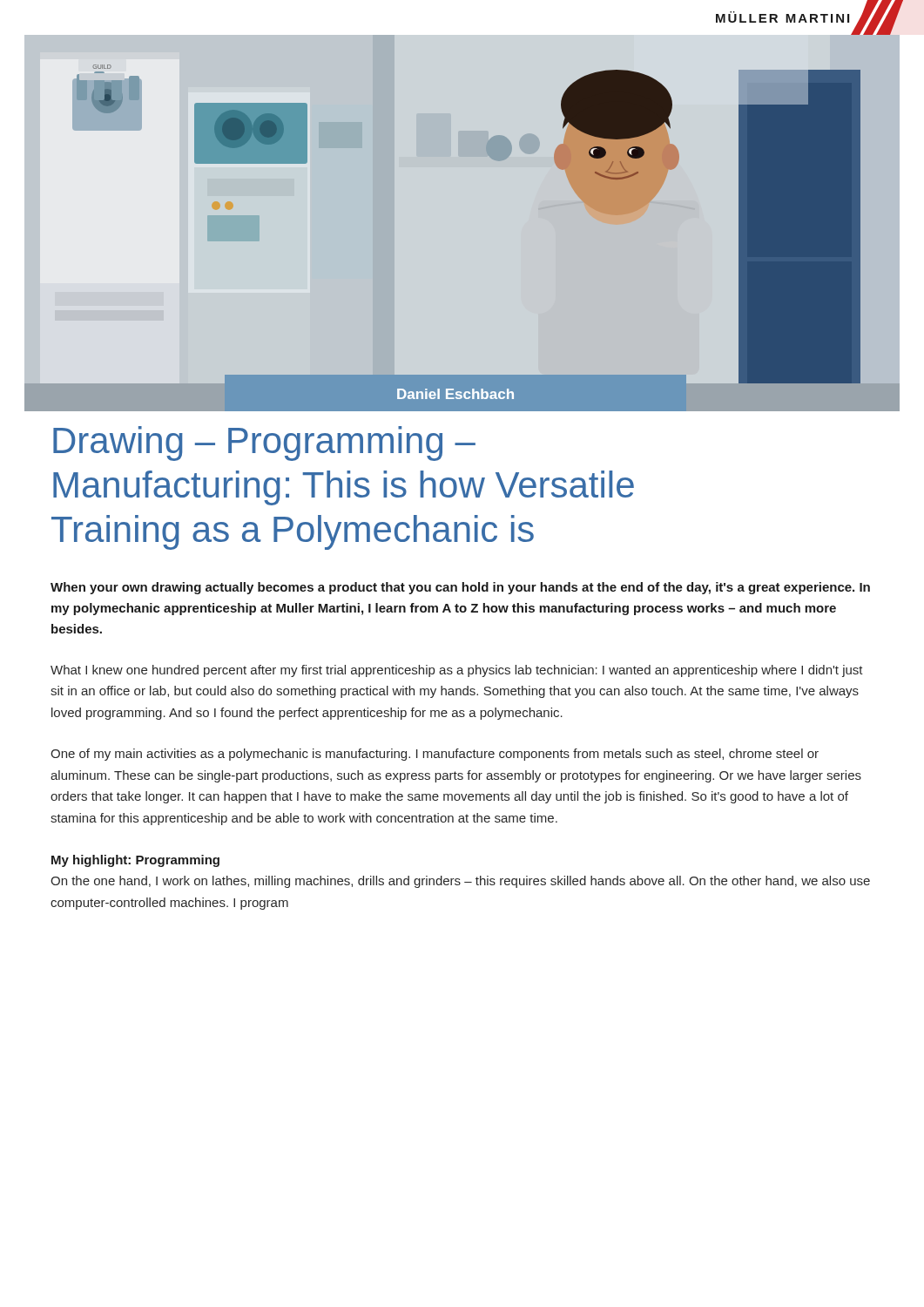
Task: Click on the logo
Action: click(785, 17)
